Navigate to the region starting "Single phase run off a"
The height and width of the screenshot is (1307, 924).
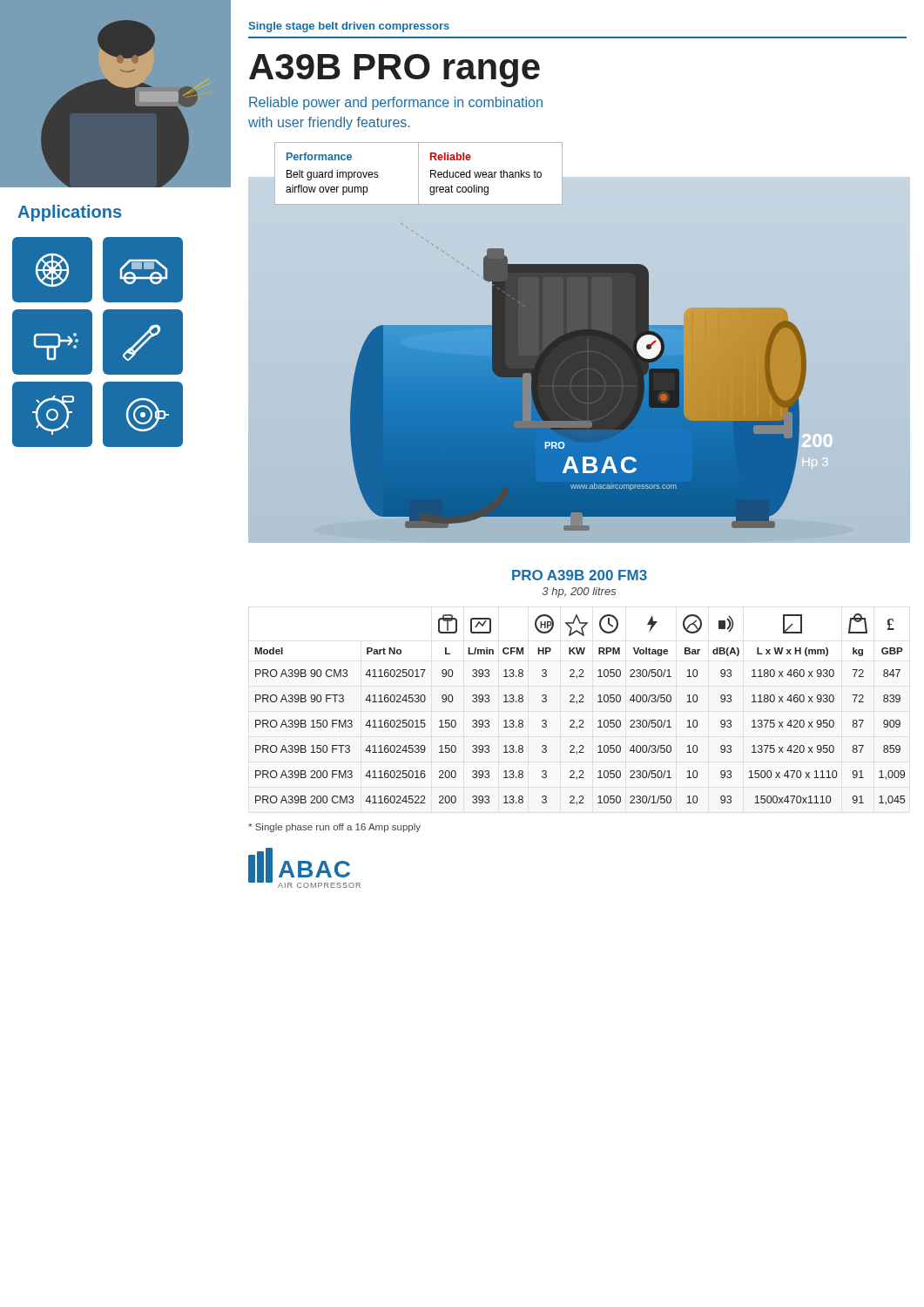(334, 827)
